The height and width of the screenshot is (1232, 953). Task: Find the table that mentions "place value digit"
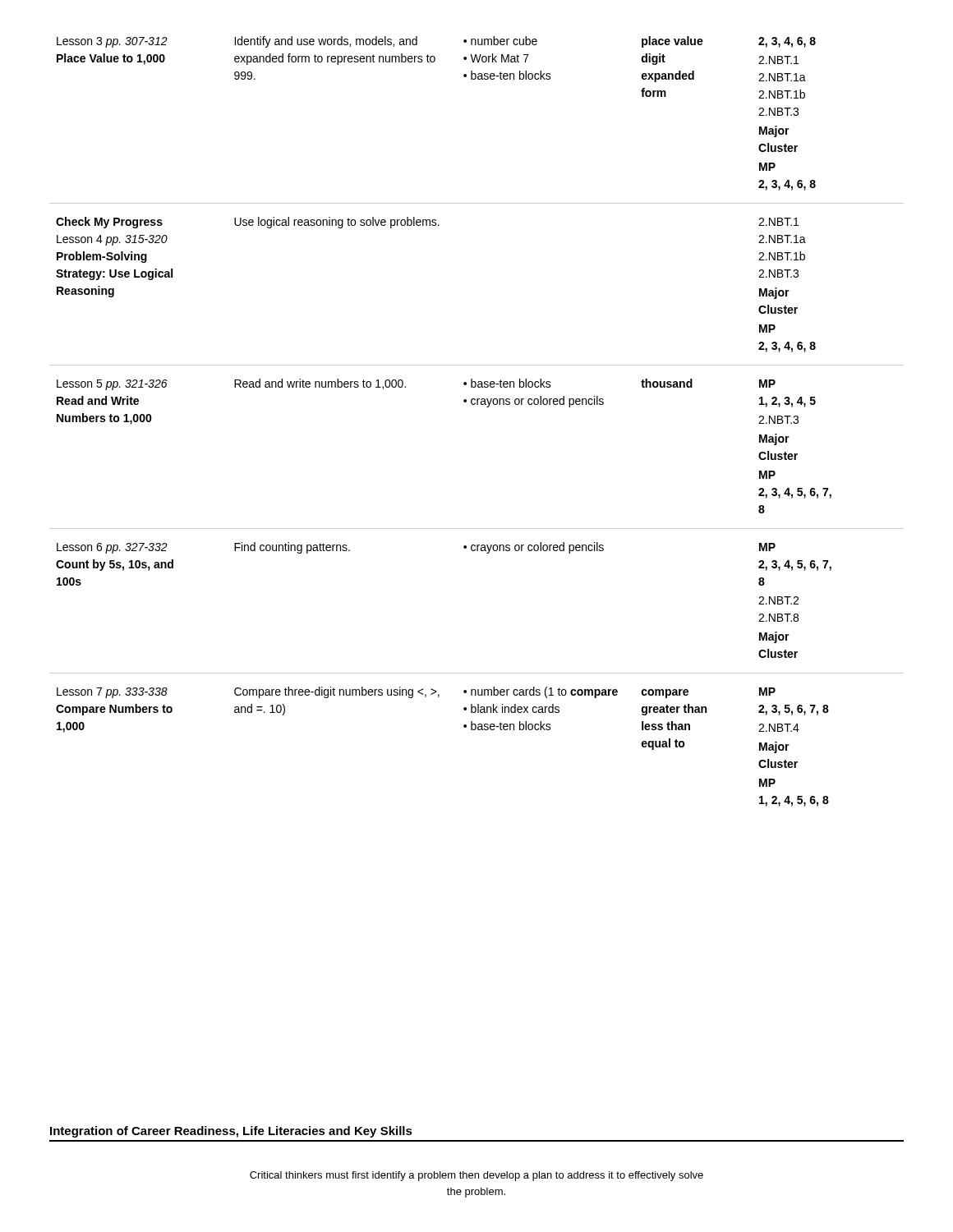pos(476,422)
